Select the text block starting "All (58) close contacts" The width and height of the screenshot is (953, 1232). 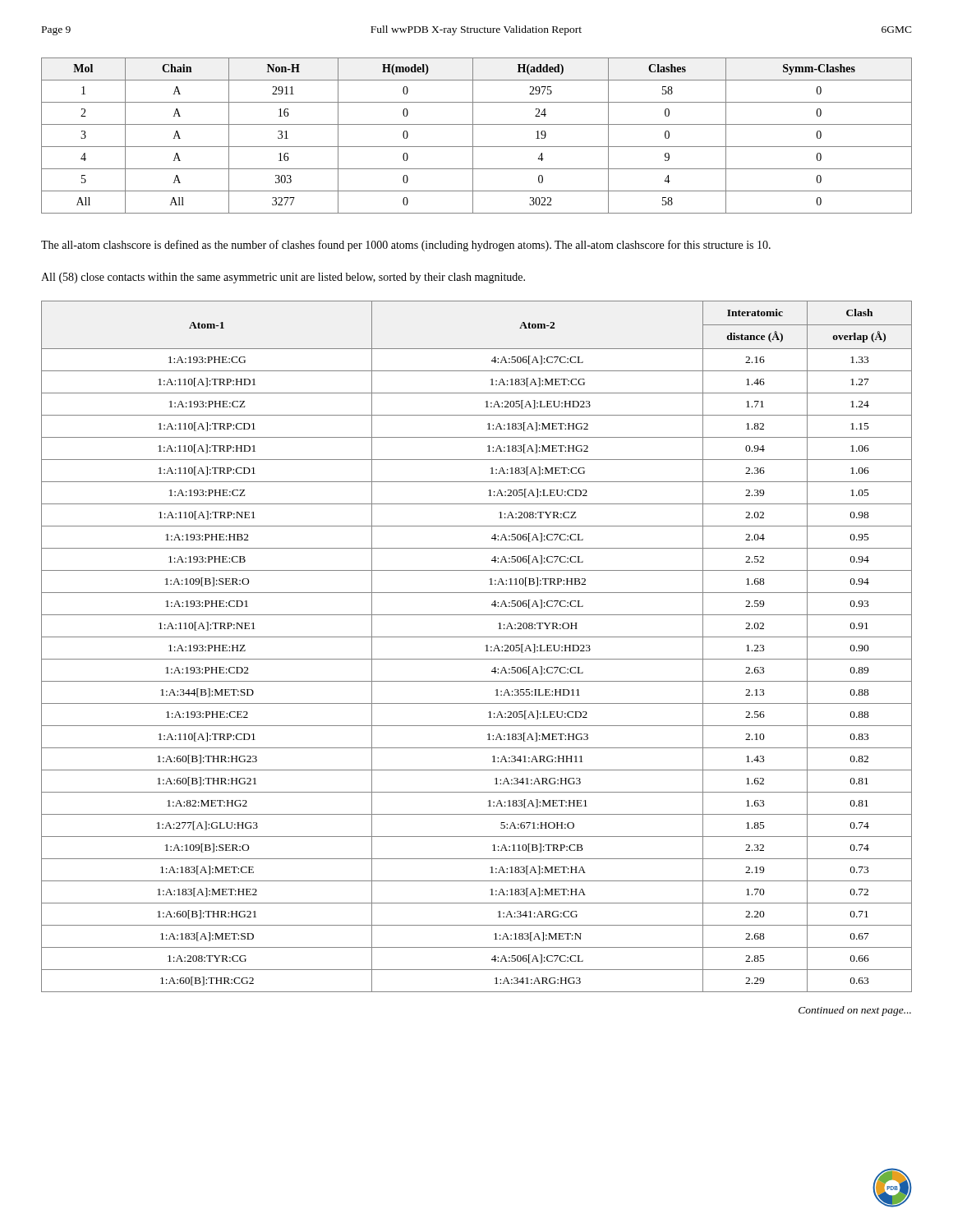[283, 277]
